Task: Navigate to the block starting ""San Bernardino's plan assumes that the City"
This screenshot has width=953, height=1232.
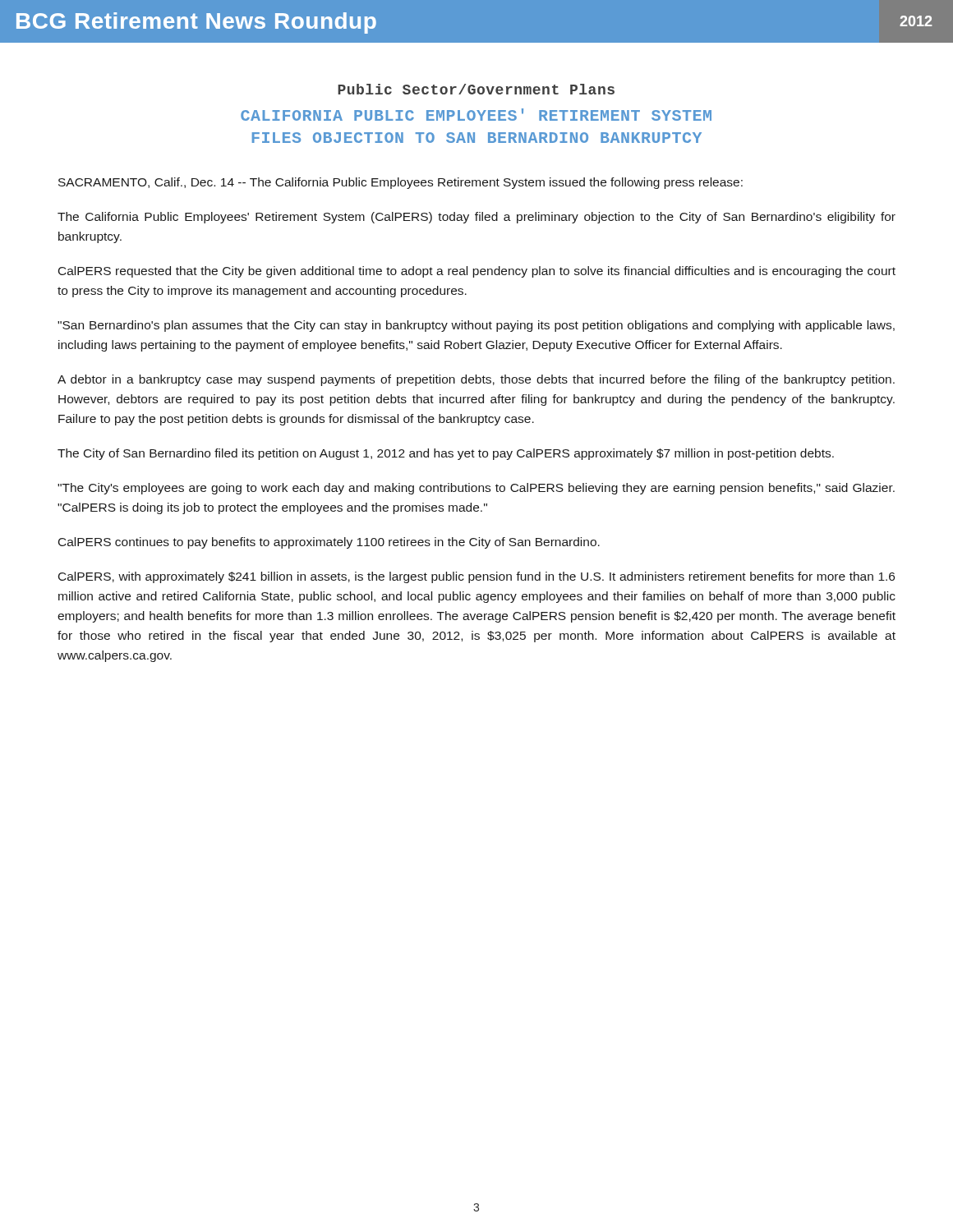Action: coord(476,335)
